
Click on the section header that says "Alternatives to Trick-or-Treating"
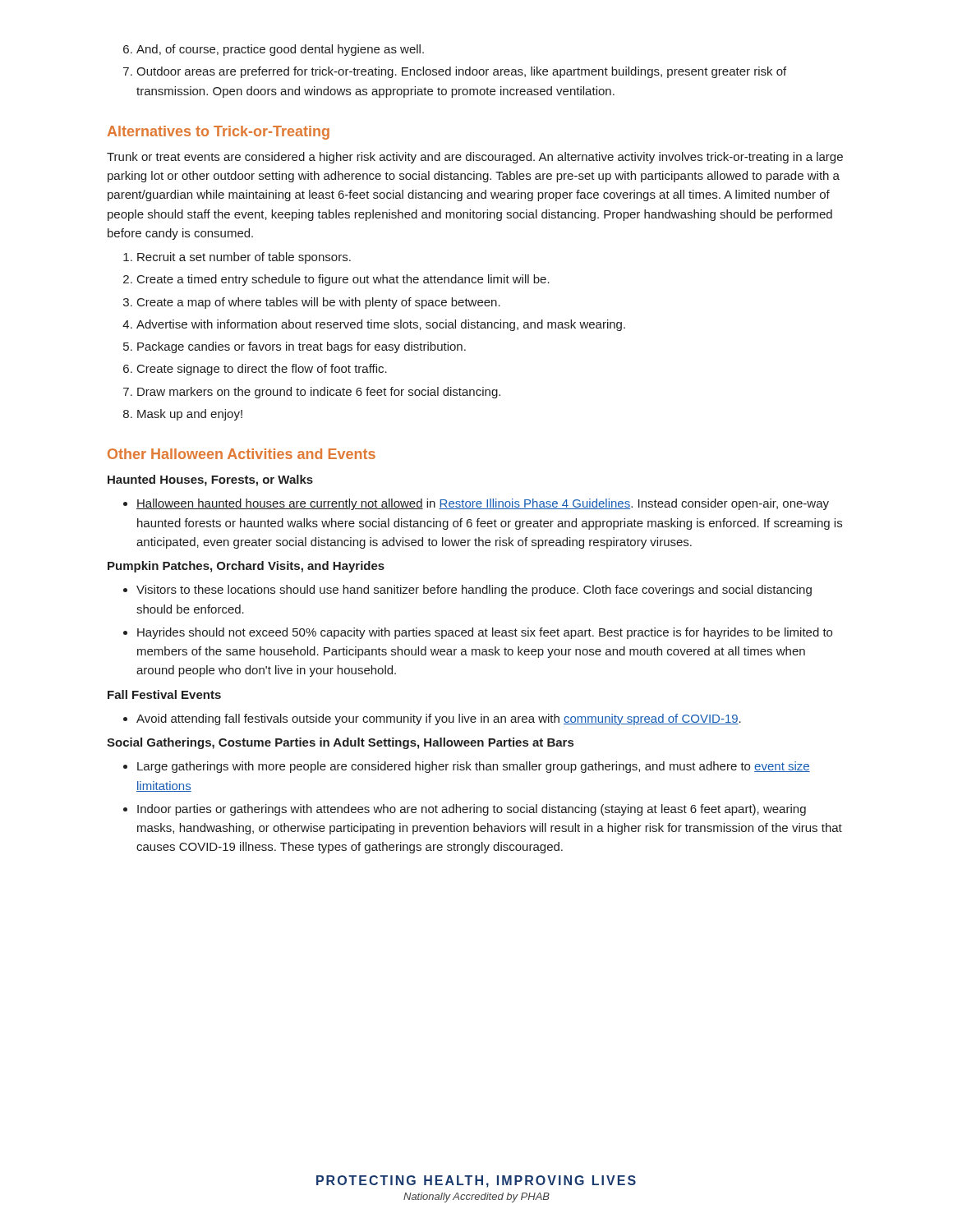(219, 131)
